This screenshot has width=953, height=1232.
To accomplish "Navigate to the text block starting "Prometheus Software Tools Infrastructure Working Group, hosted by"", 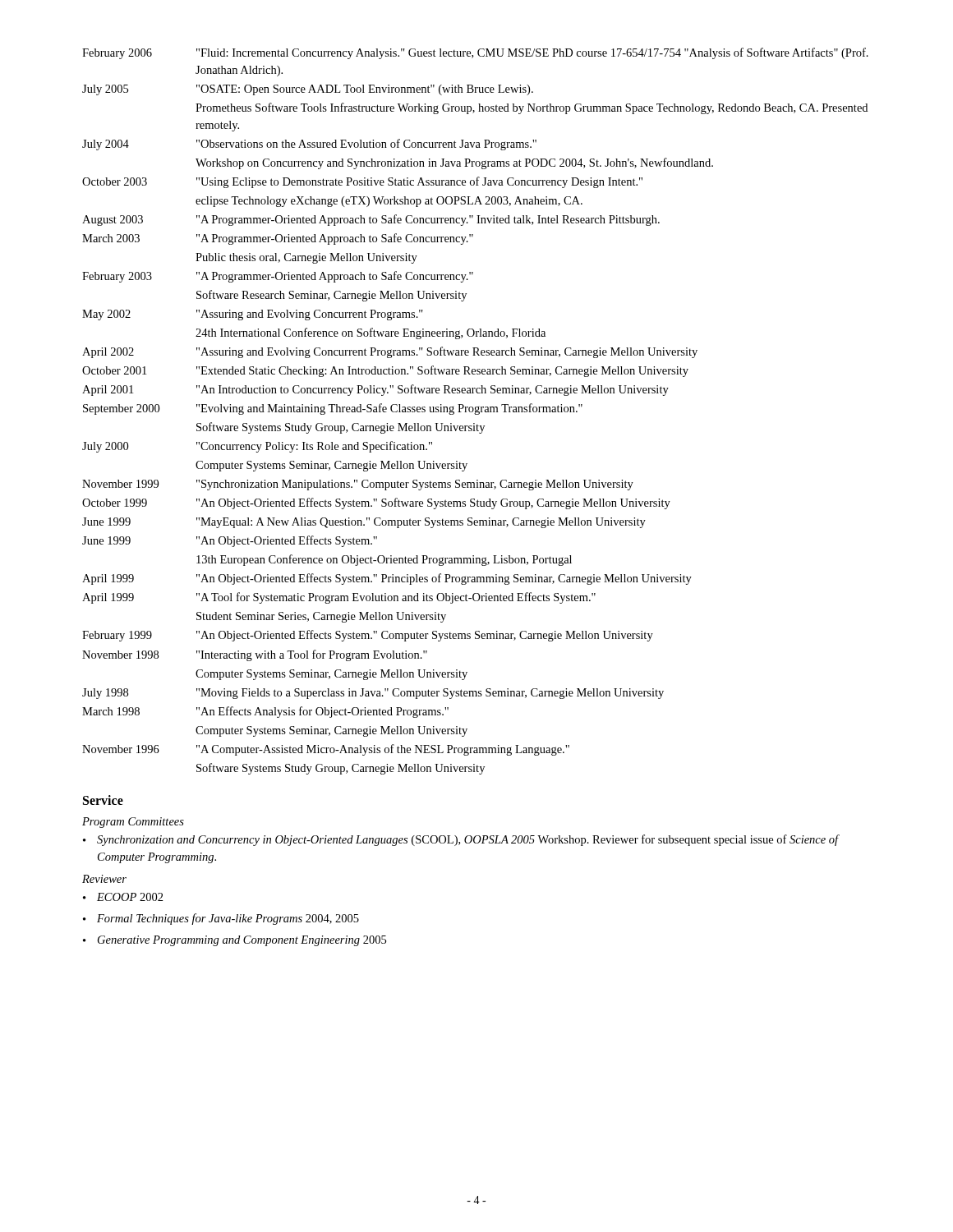I will [476, 117].
